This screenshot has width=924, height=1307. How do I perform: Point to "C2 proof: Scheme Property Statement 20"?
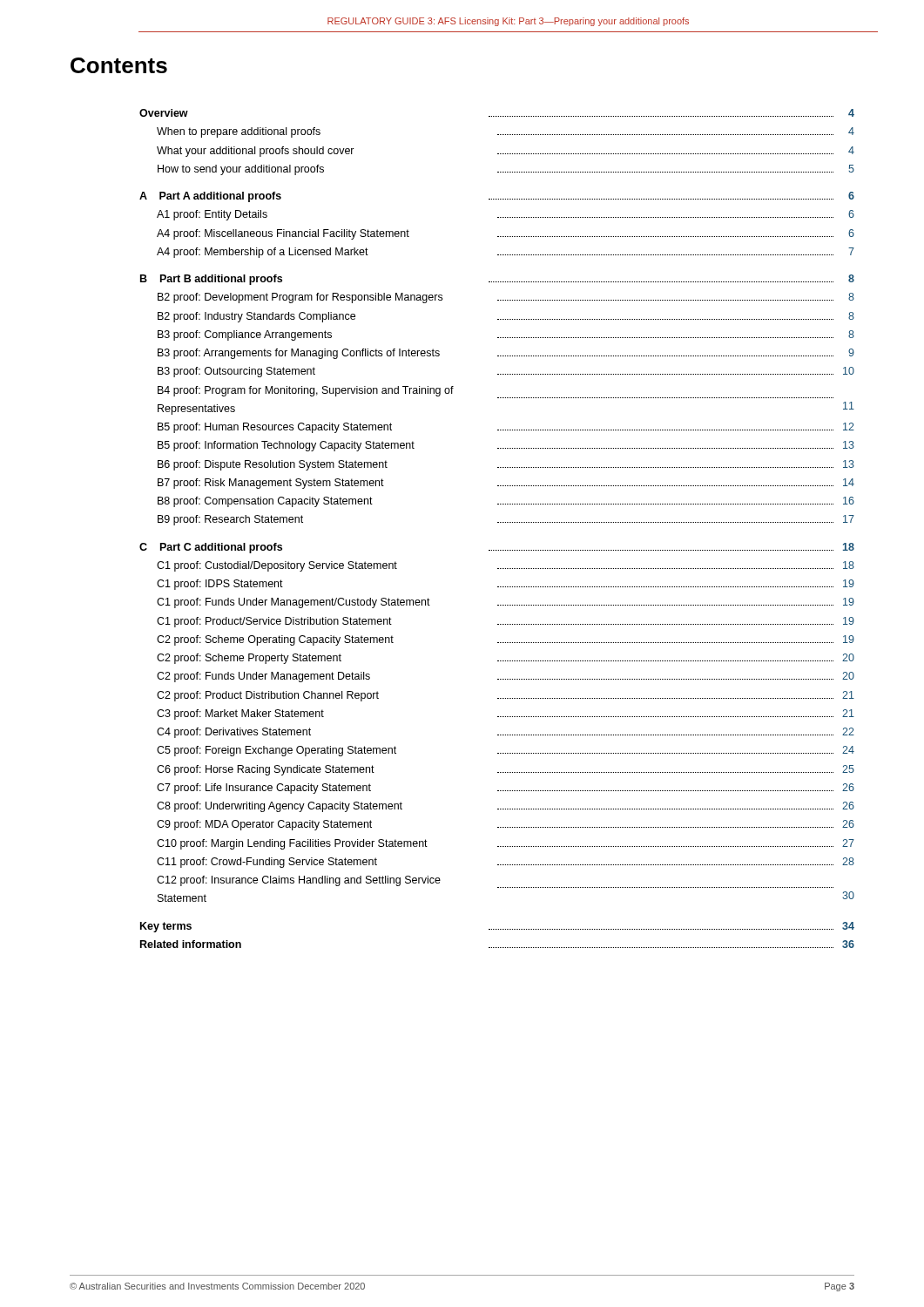tap(506, 658)
